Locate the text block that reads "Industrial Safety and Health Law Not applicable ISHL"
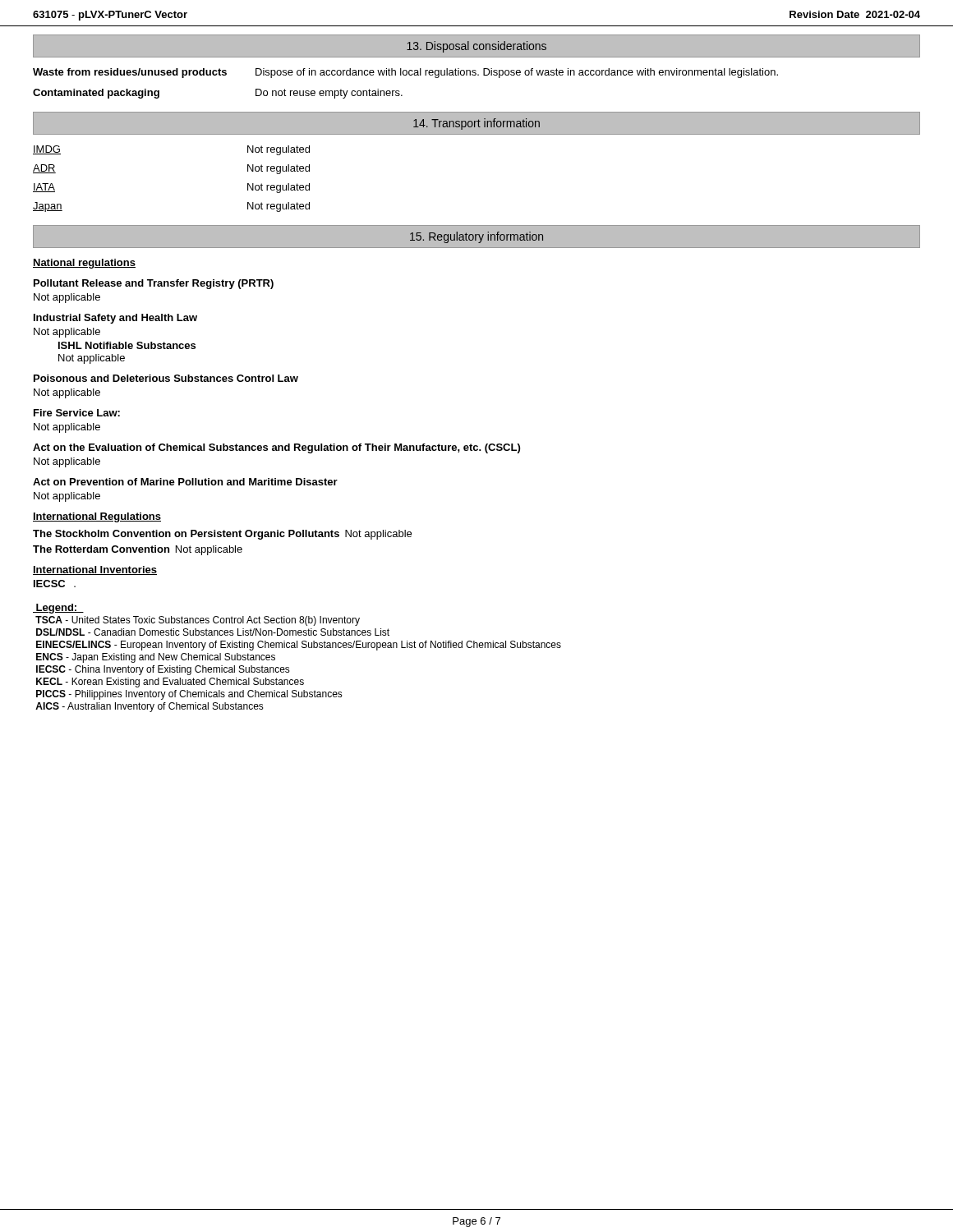Screen dimensions: 1232x953 click(x=115, y=319)
